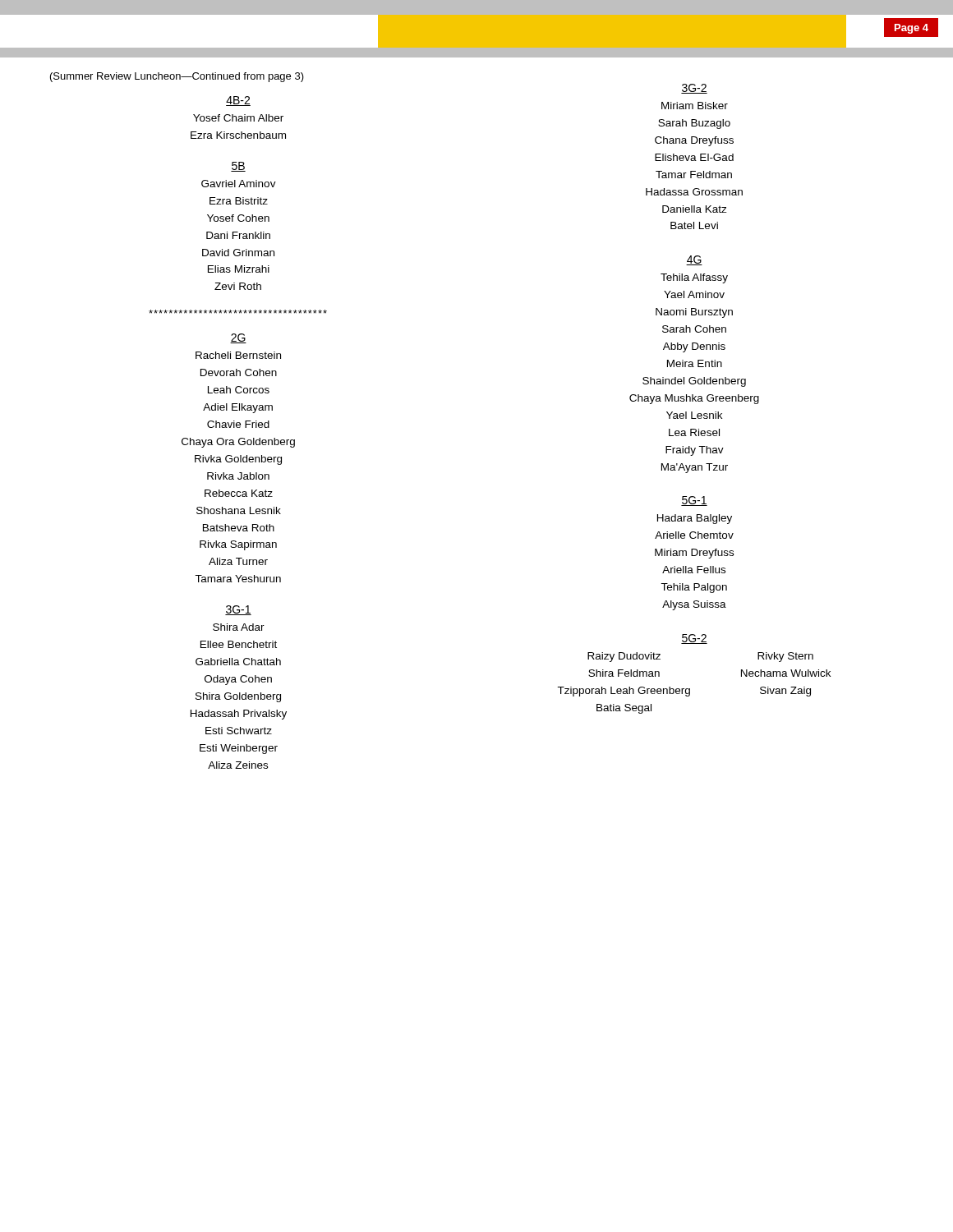953x1232 pixels.
Task: Select the element starting "3G-1 Shira Adar Ellee"
Action: tap(238, 689)
